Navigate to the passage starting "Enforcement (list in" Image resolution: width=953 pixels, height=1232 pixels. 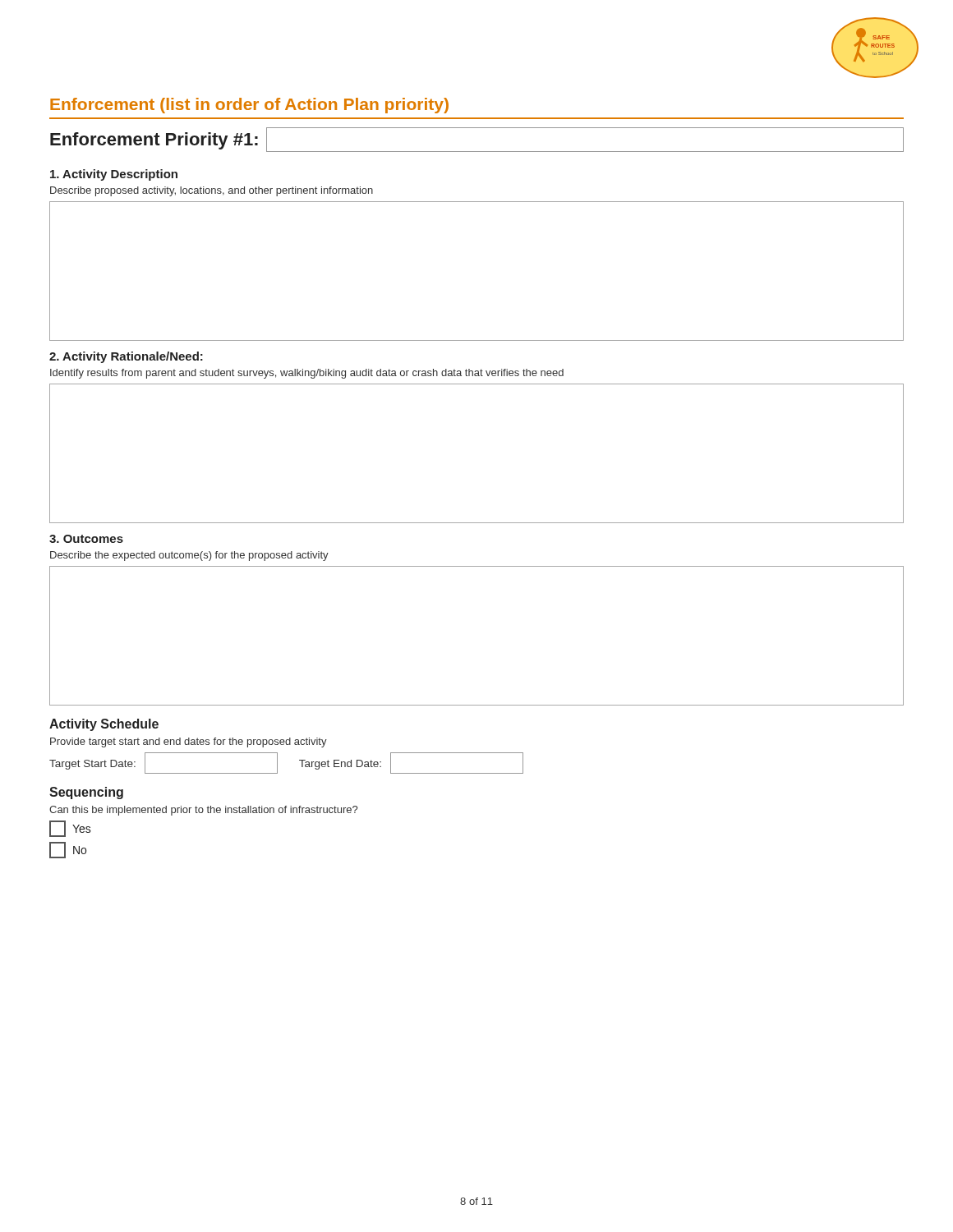(x=249, y=104)
